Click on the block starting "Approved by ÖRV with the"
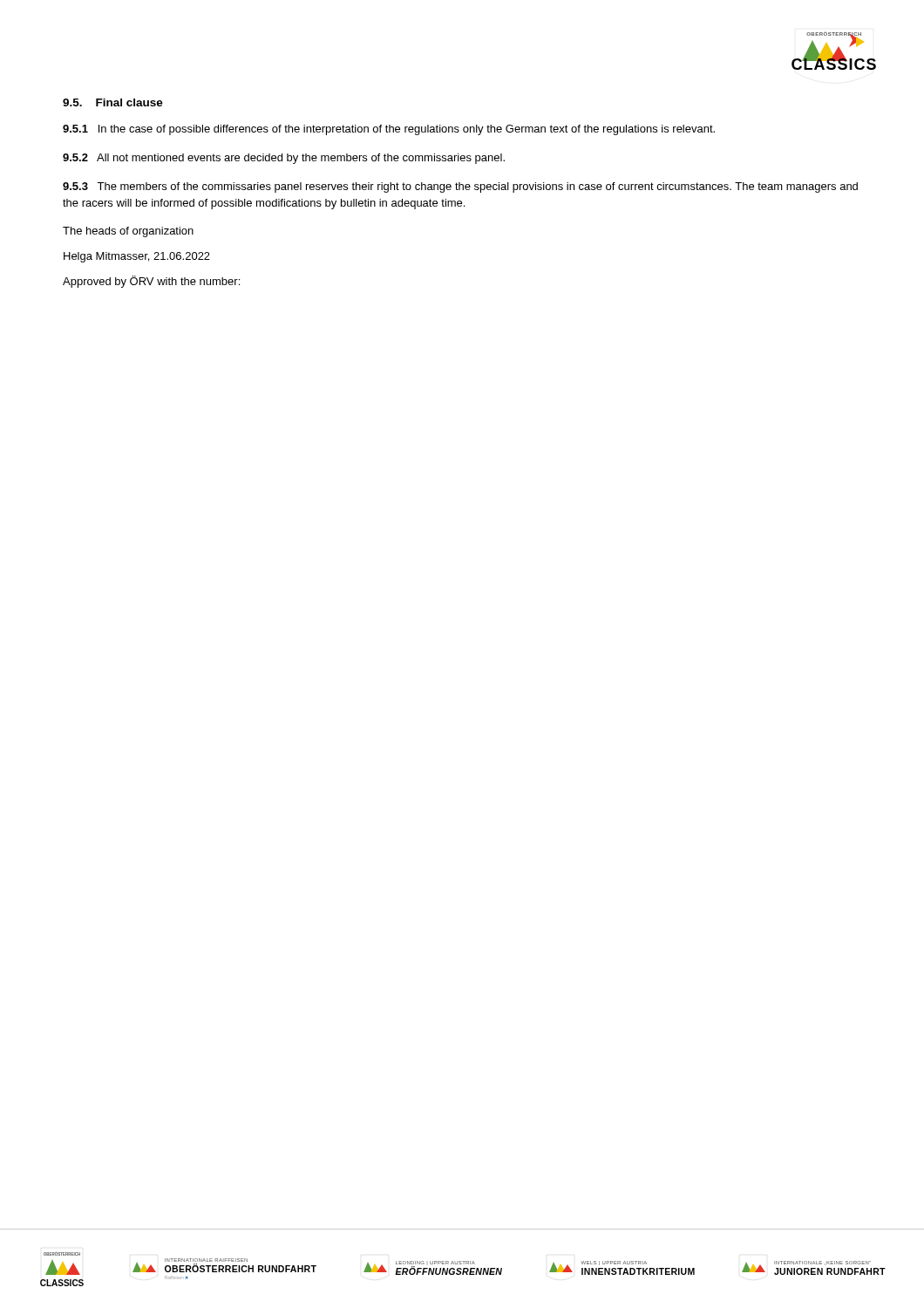924x1308 pixels. [x=152, y=281]
